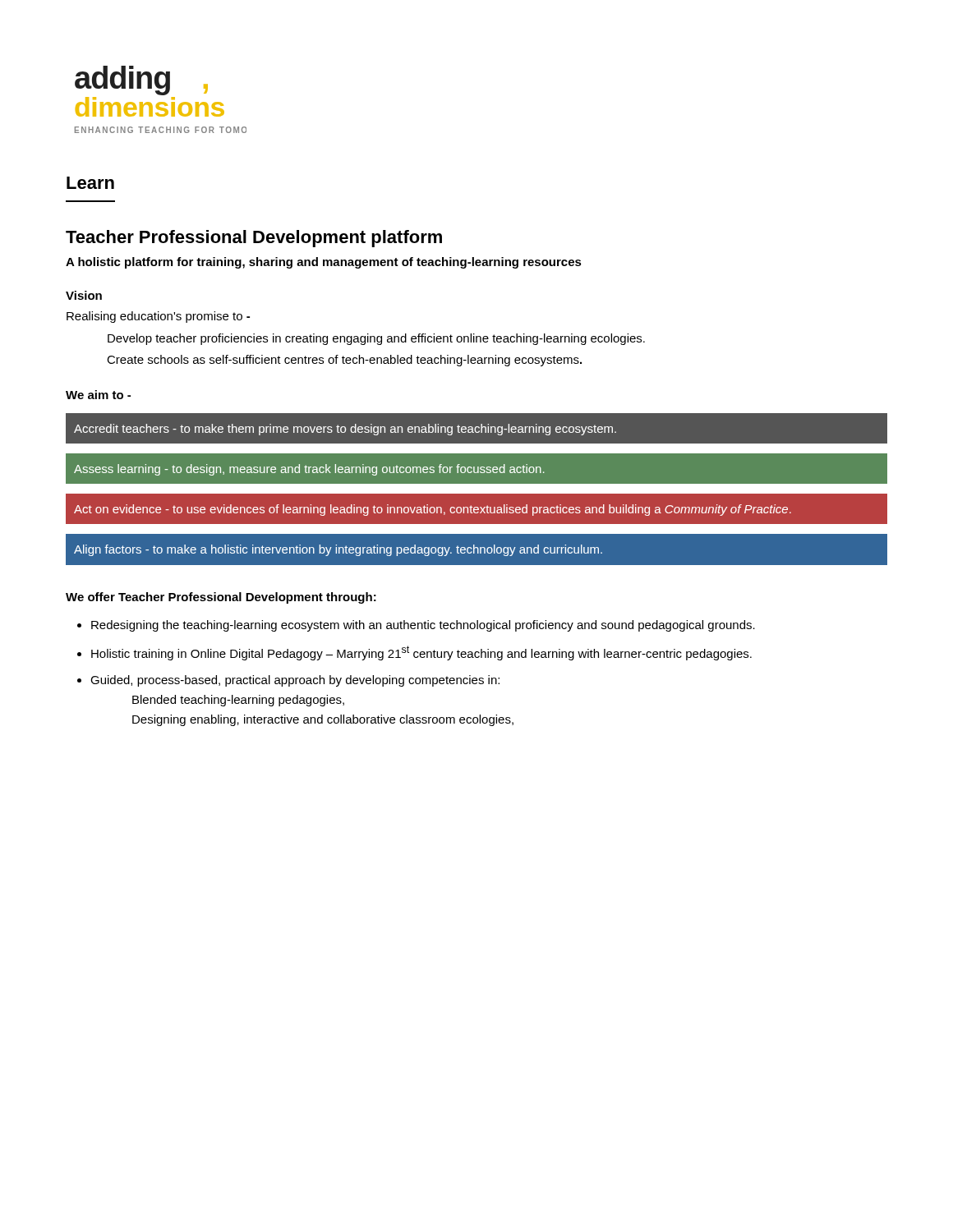The height and width of the screenshot is (1232, 953).
Task: Point to the passage starting "Act on evidence - to"
Action: [433, 509]
